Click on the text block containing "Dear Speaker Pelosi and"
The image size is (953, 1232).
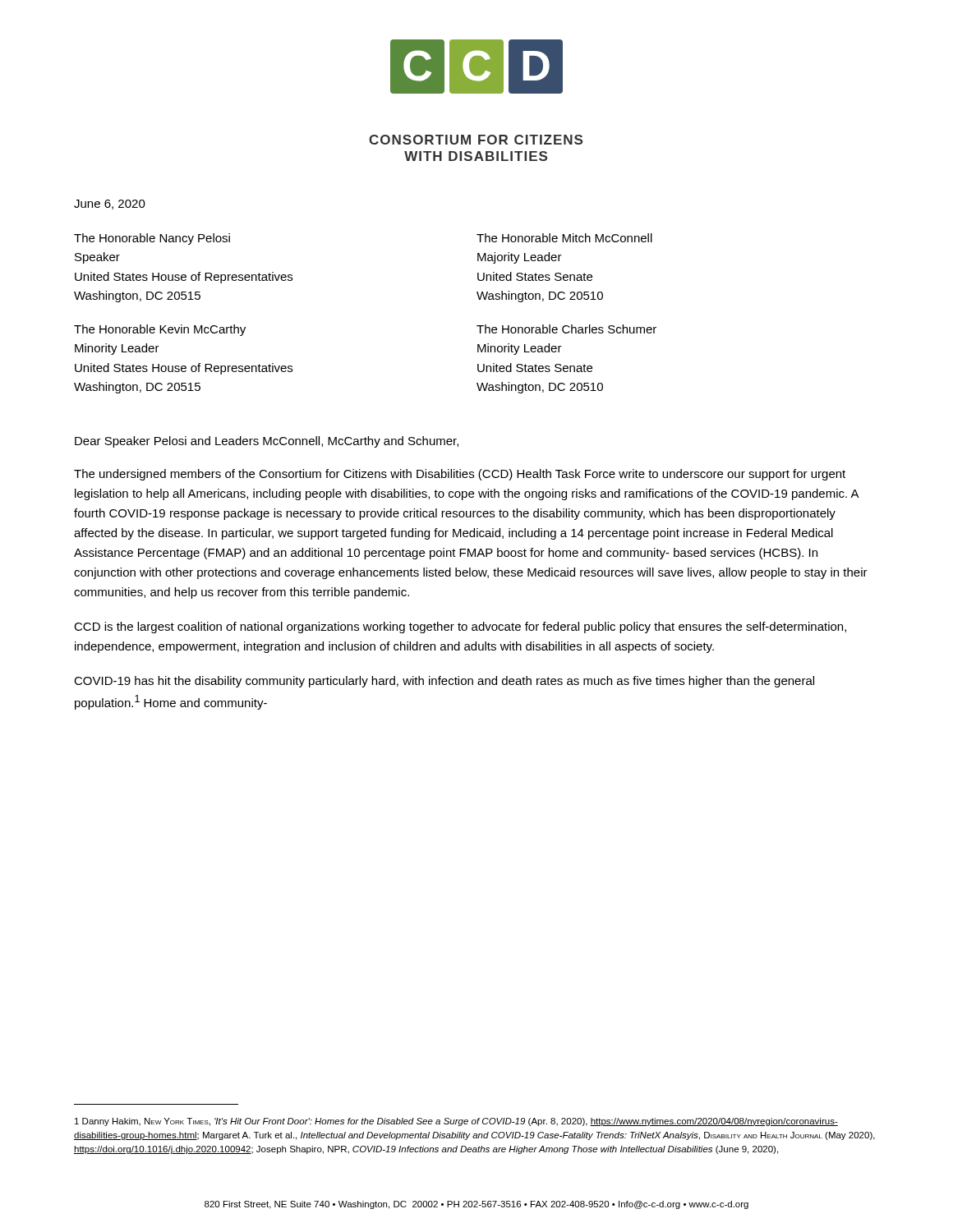pyautogui.click(x=267, y=441)
